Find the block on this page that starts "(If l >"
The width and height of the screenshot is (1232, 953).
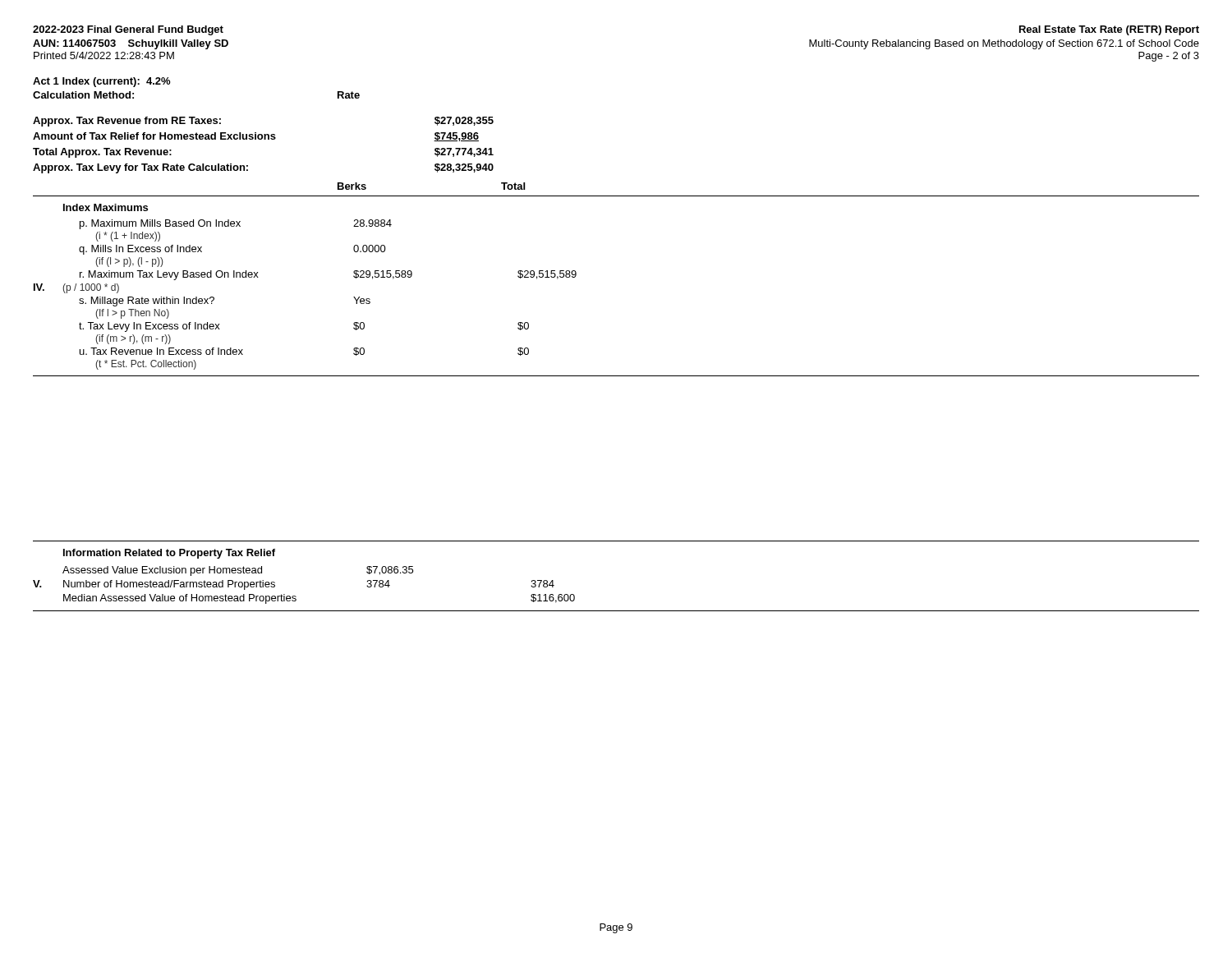click(216, 313)
